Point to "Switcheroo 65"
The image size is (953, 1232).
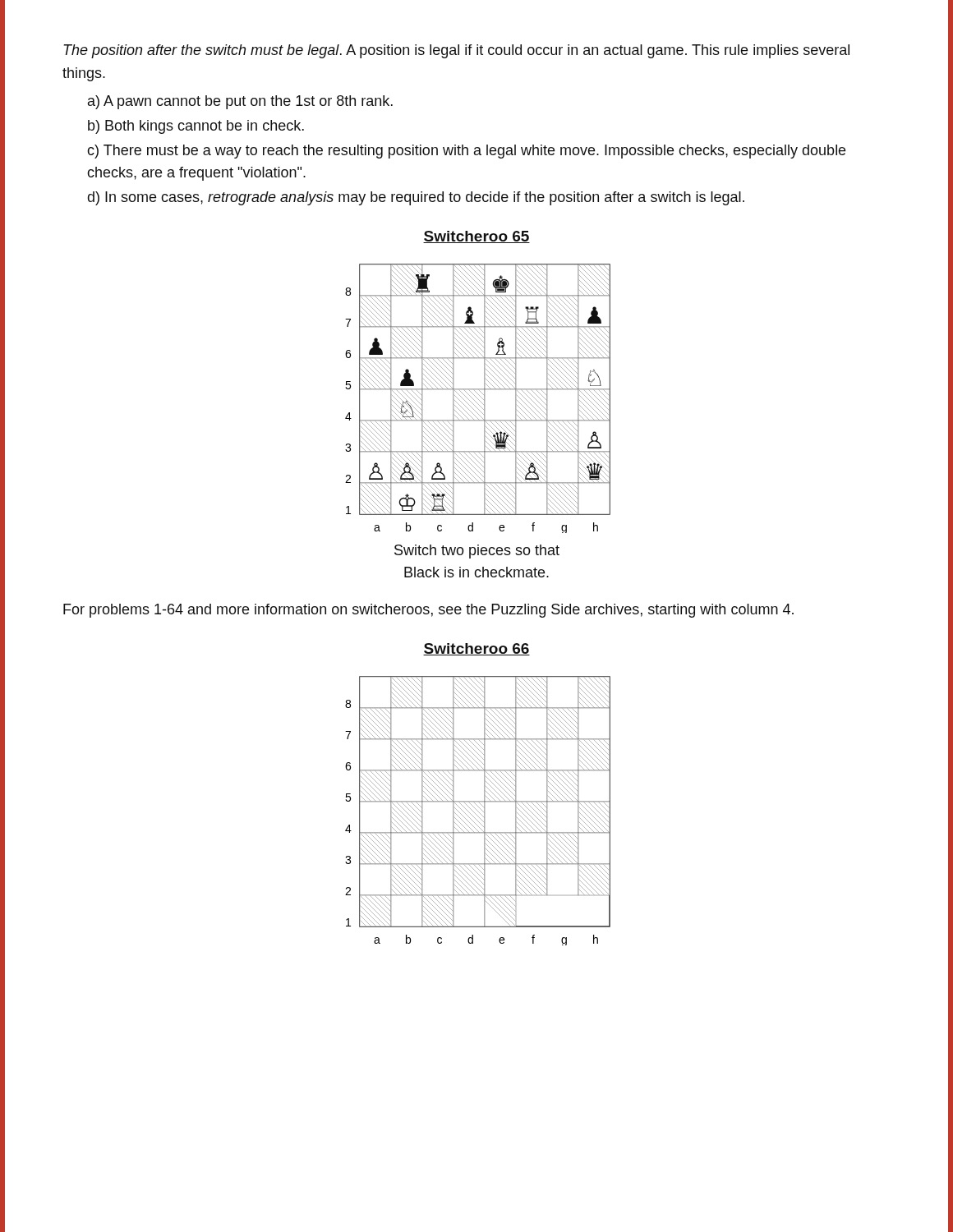pyautogui.click(x=476, y=236)
